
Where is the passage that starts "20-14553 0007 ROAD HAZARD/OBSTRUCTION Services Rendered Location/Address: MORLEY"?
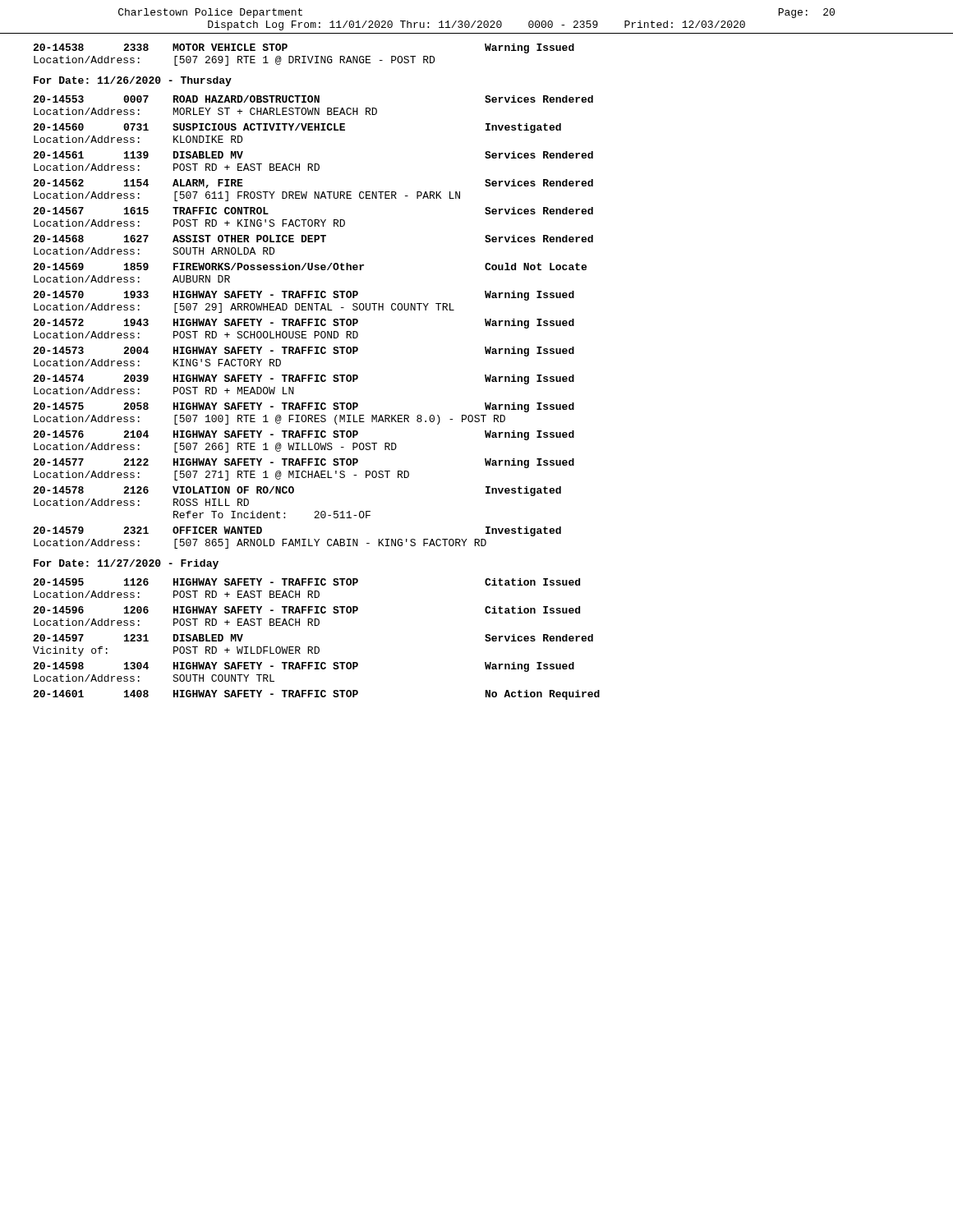[x=476, y=106]
